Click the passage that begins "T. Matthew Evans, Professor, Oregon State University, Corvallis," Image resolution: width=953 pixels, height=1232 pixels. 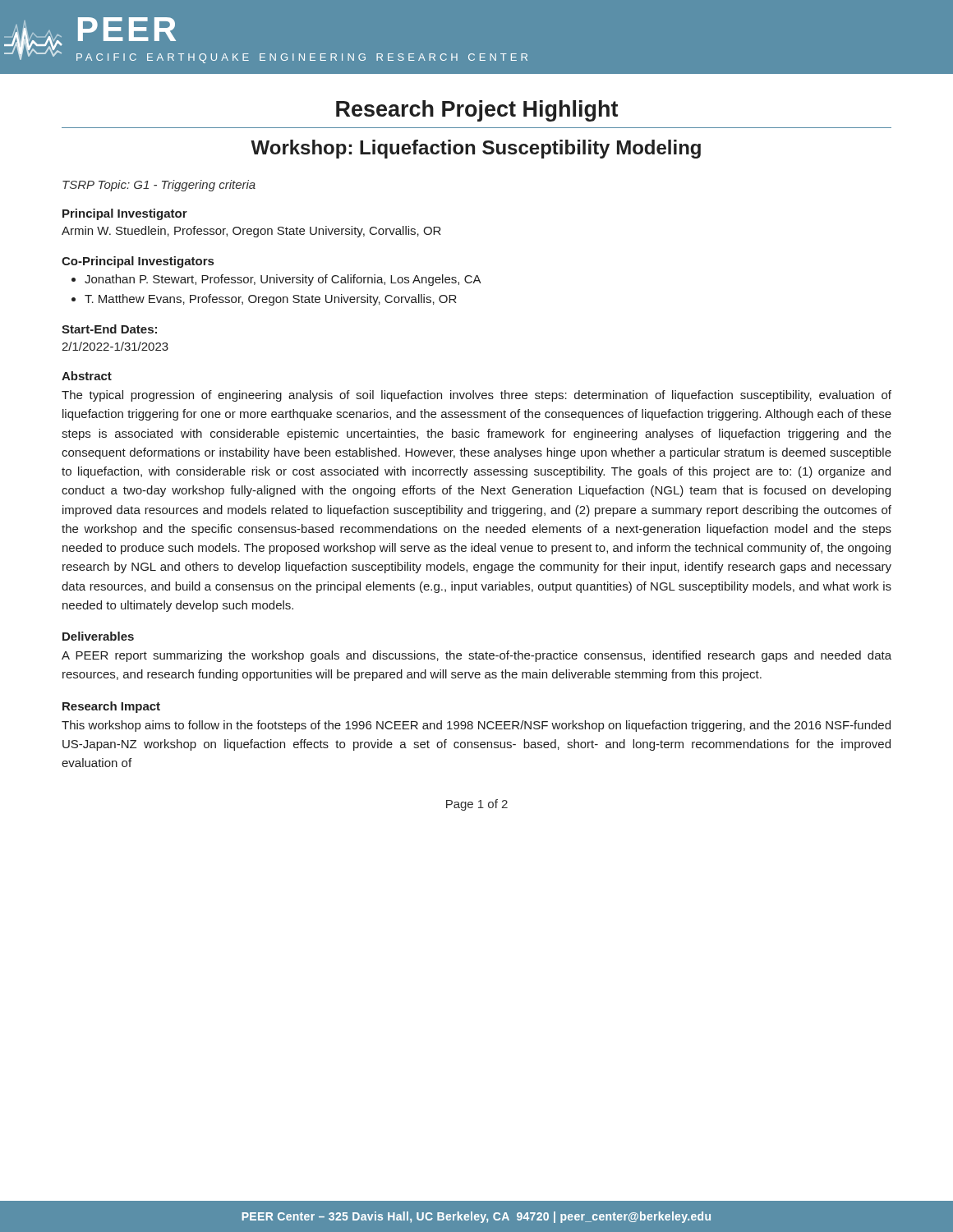(271, 298)
